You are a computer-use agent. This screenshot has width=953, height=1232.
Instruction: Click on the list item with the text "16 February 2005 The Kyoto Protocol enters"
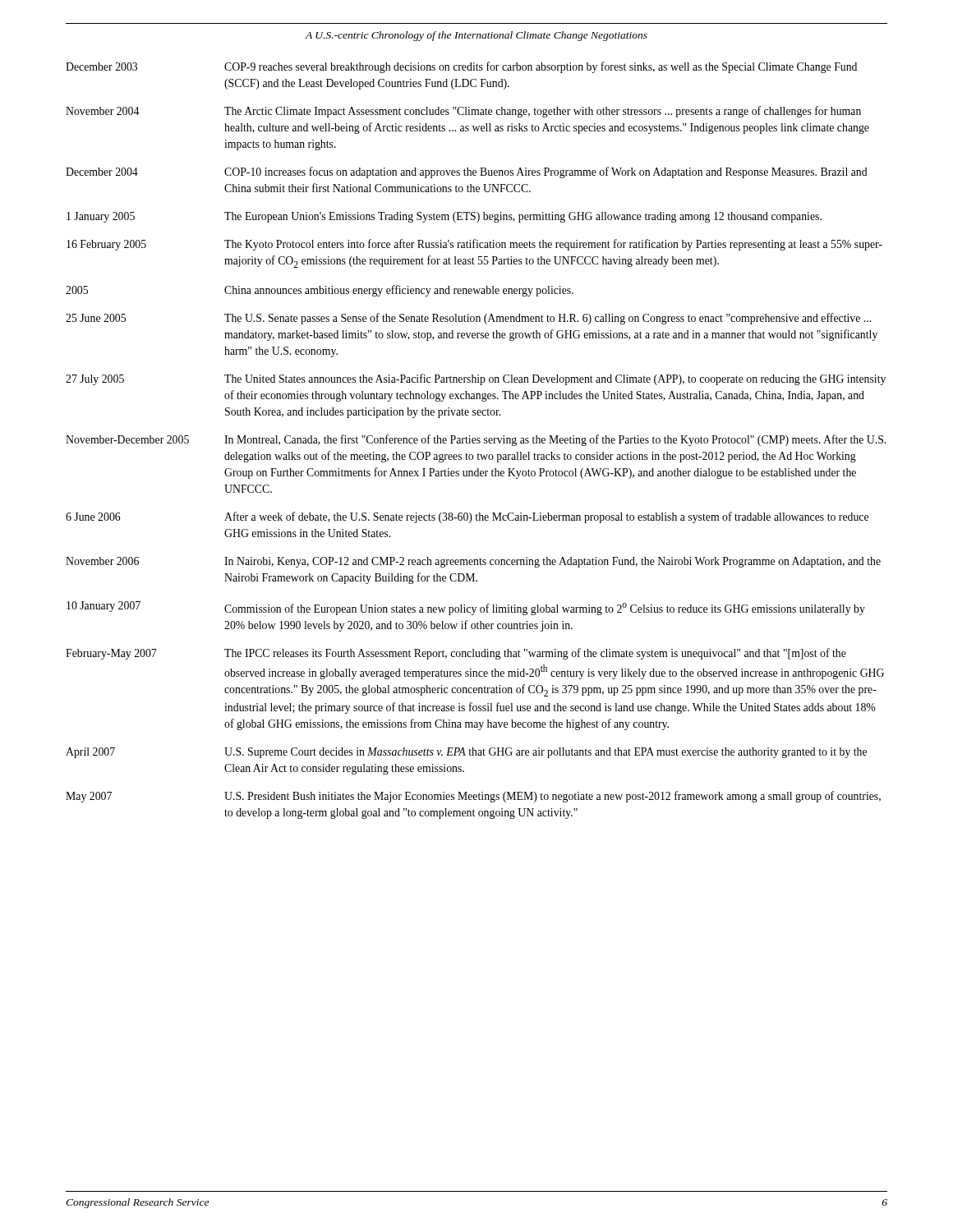point(476,254)
